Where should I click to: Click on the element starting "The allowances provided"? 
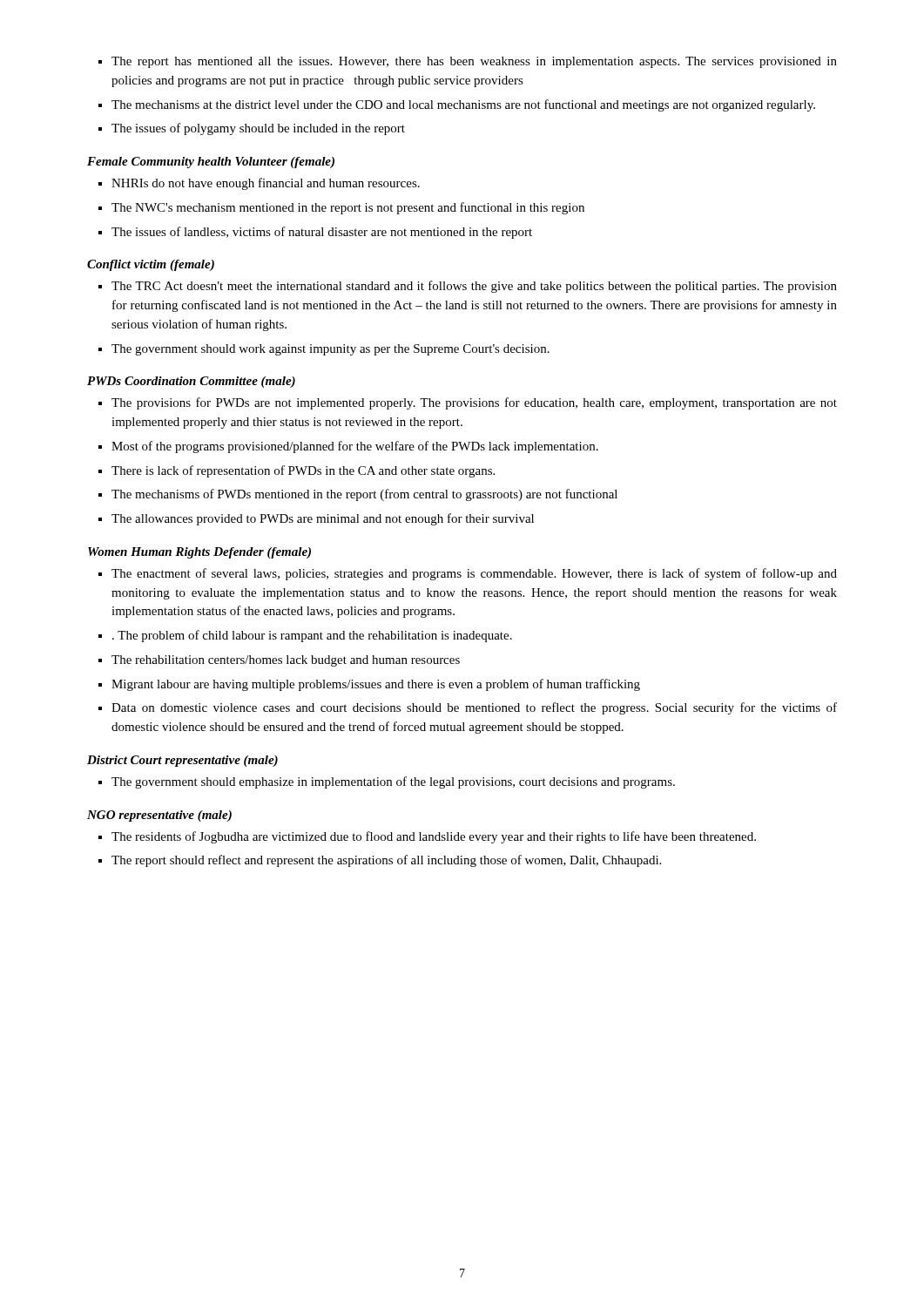coord(474,519)
